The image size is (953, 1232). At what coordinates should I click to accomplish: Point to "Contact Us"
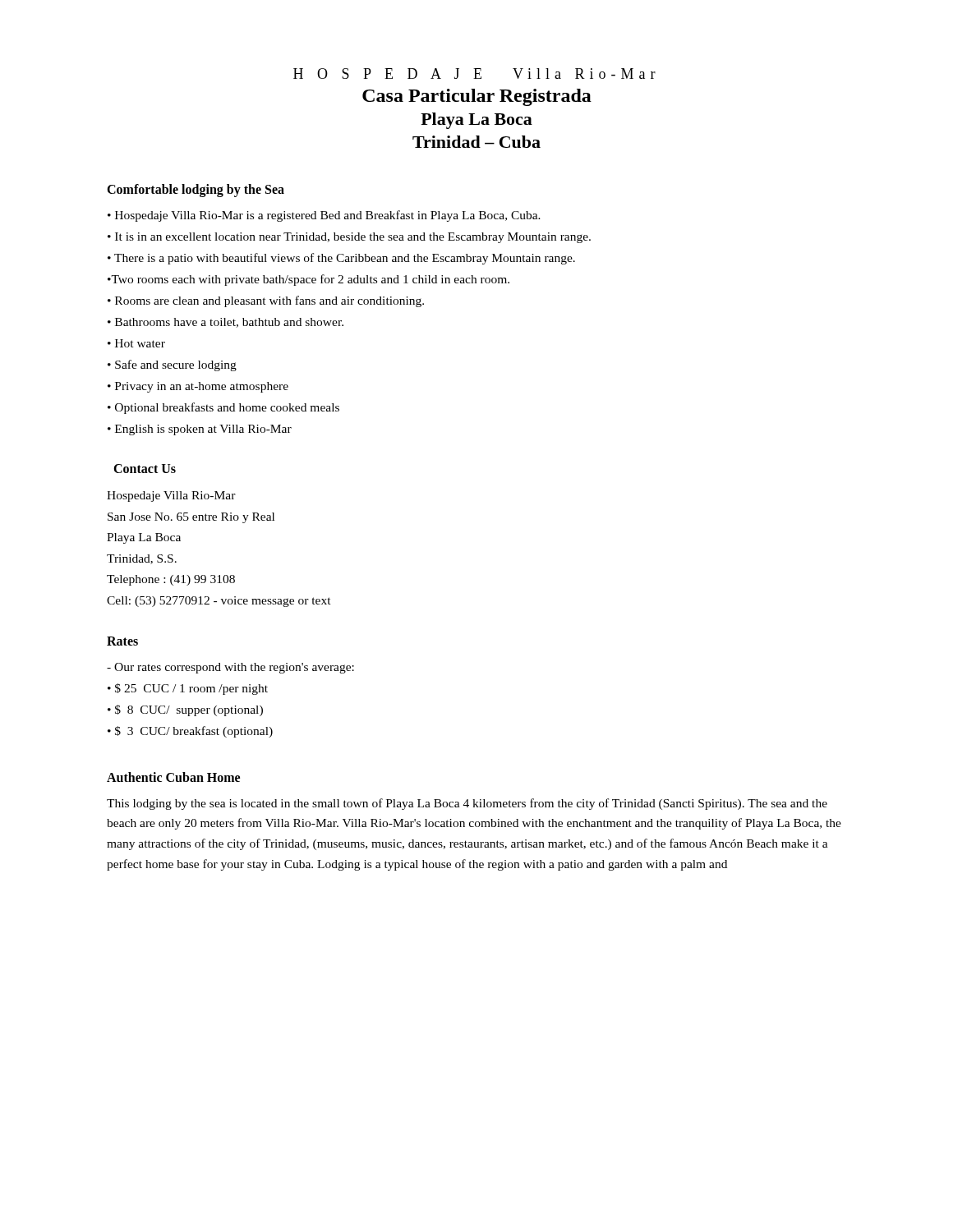(x=143, y=469)
